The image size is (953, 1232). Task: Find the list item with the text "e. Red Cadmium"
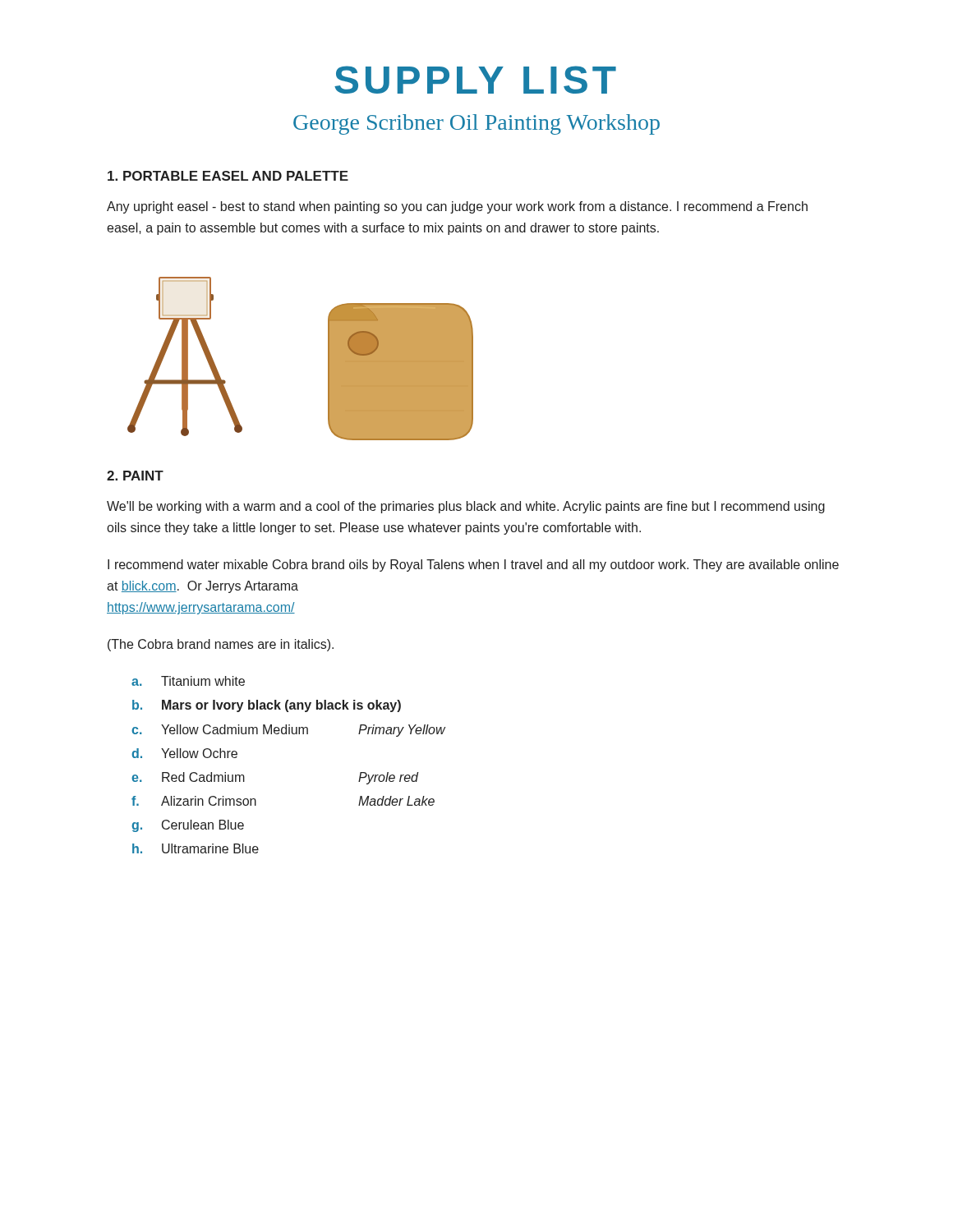click(x=202, y=777)
